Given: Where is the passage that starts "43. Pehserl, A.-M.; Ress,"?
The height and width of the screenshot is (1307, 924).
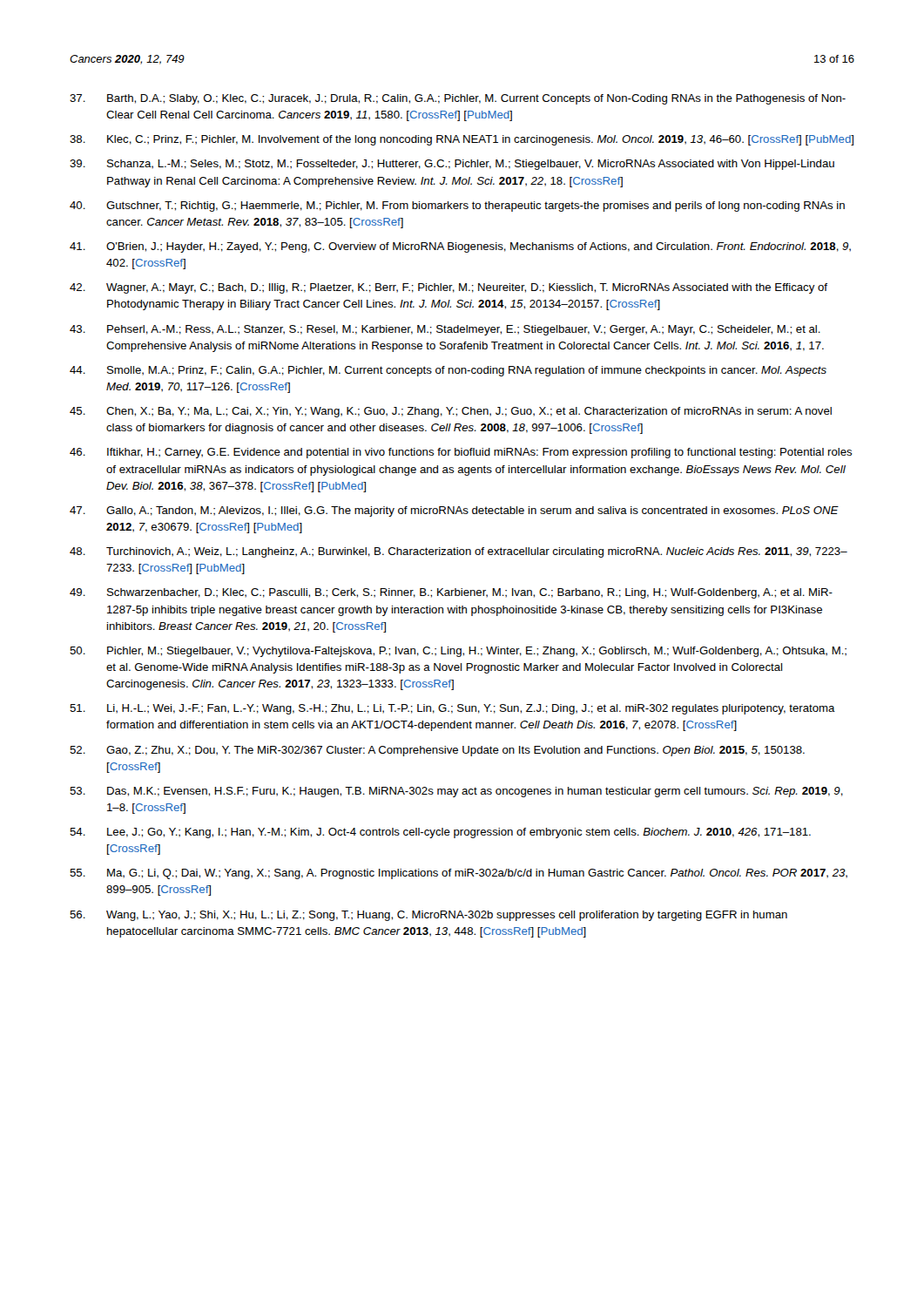Looking at the screenshot, I should [x=462, y=337].
